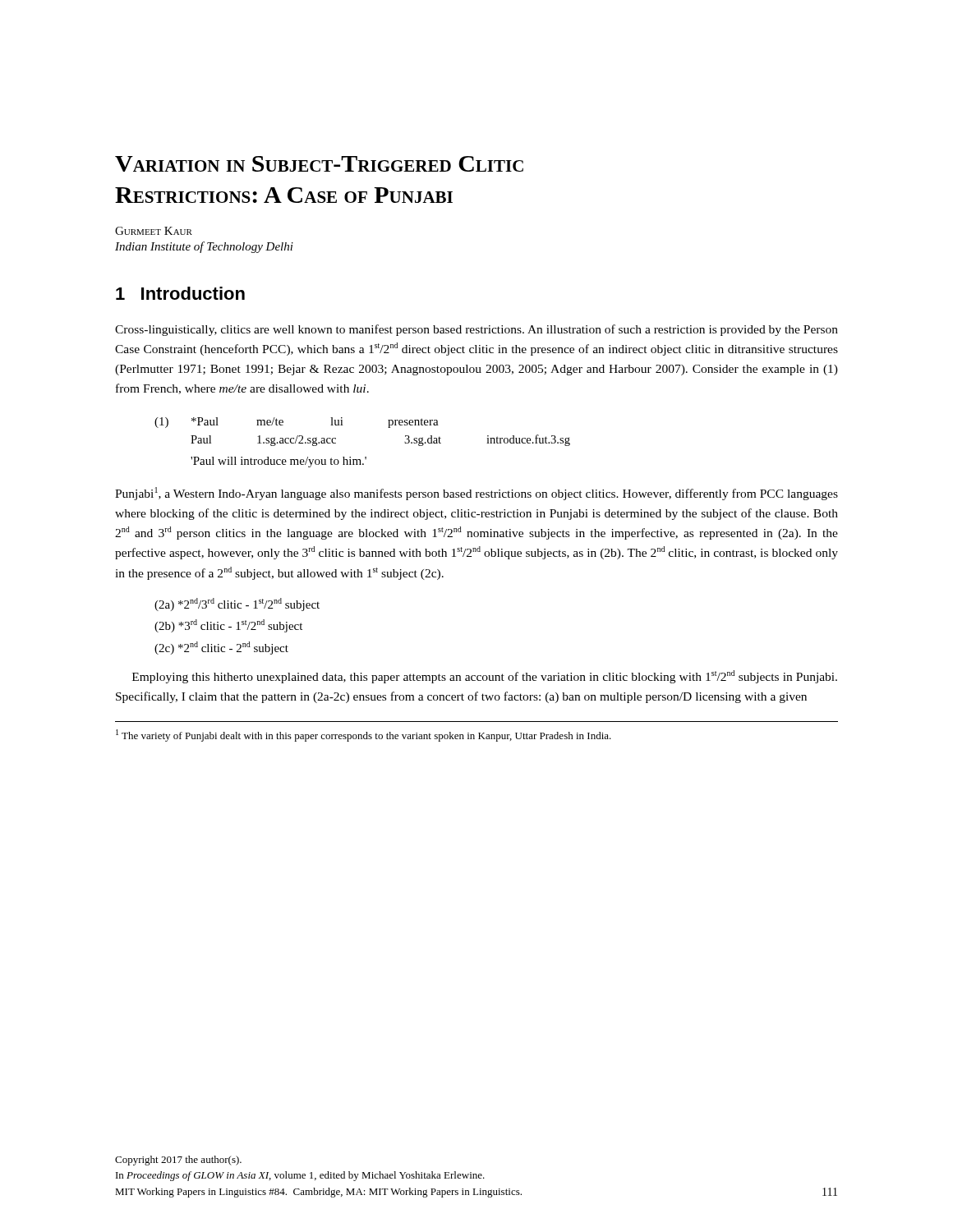Find the list item with the text "(2a) *2nd/3rd clitic -"

237,603
